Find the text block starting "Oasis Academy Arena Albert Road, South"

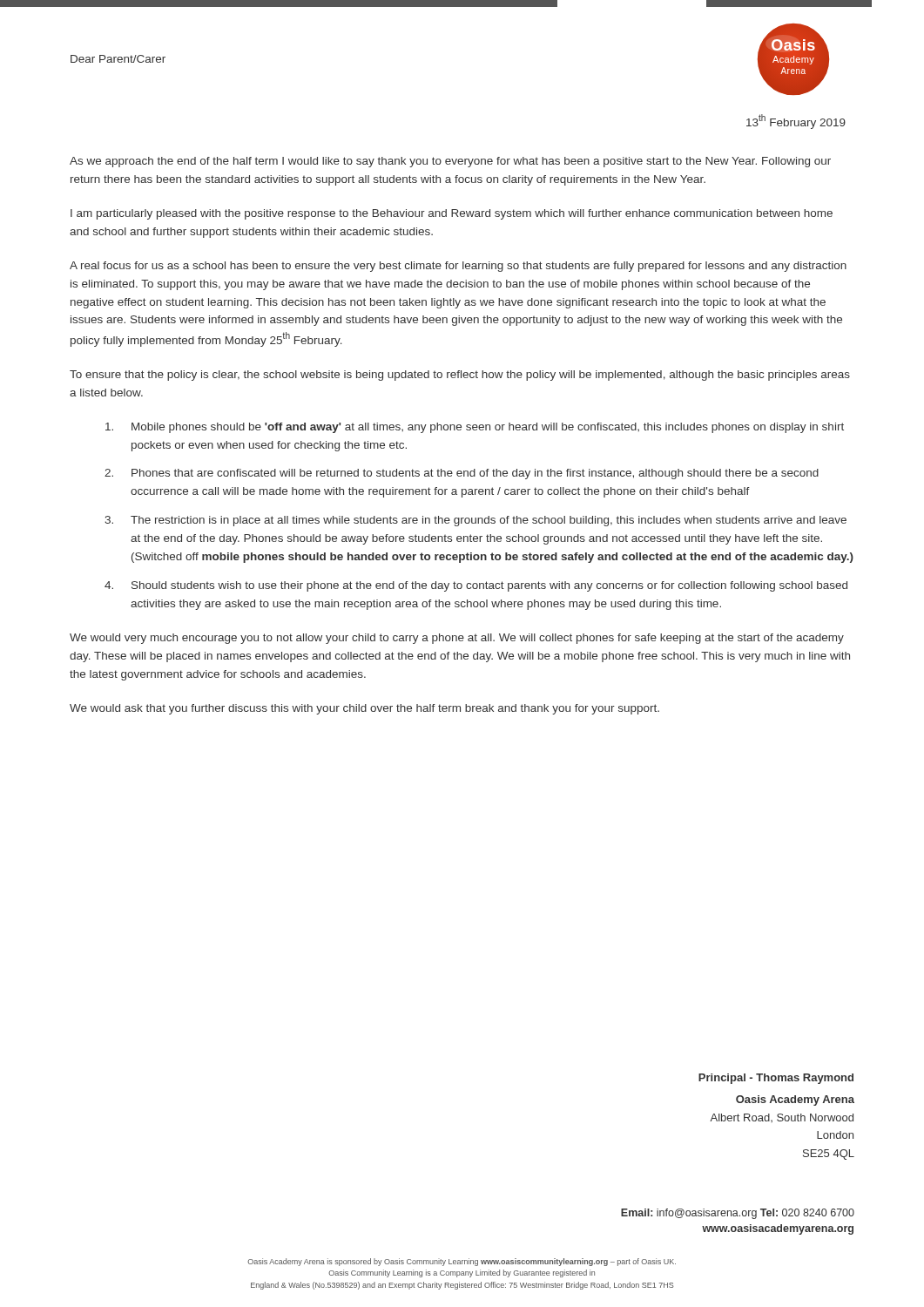click(x=782, y=1126)
